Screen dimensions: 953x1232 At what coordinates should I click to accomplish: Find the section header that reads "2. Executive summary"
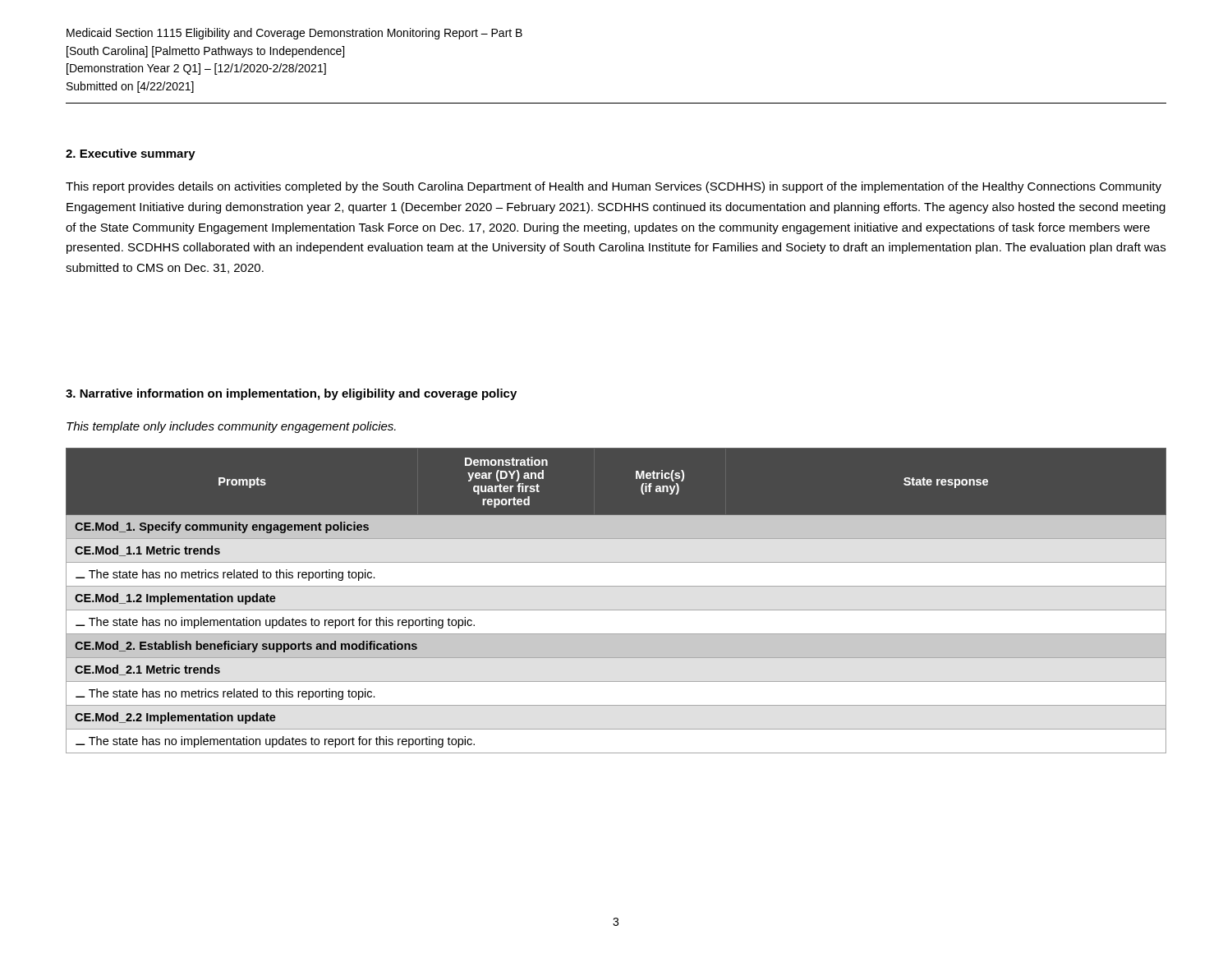pyautogui.click(x=130, y=153)
